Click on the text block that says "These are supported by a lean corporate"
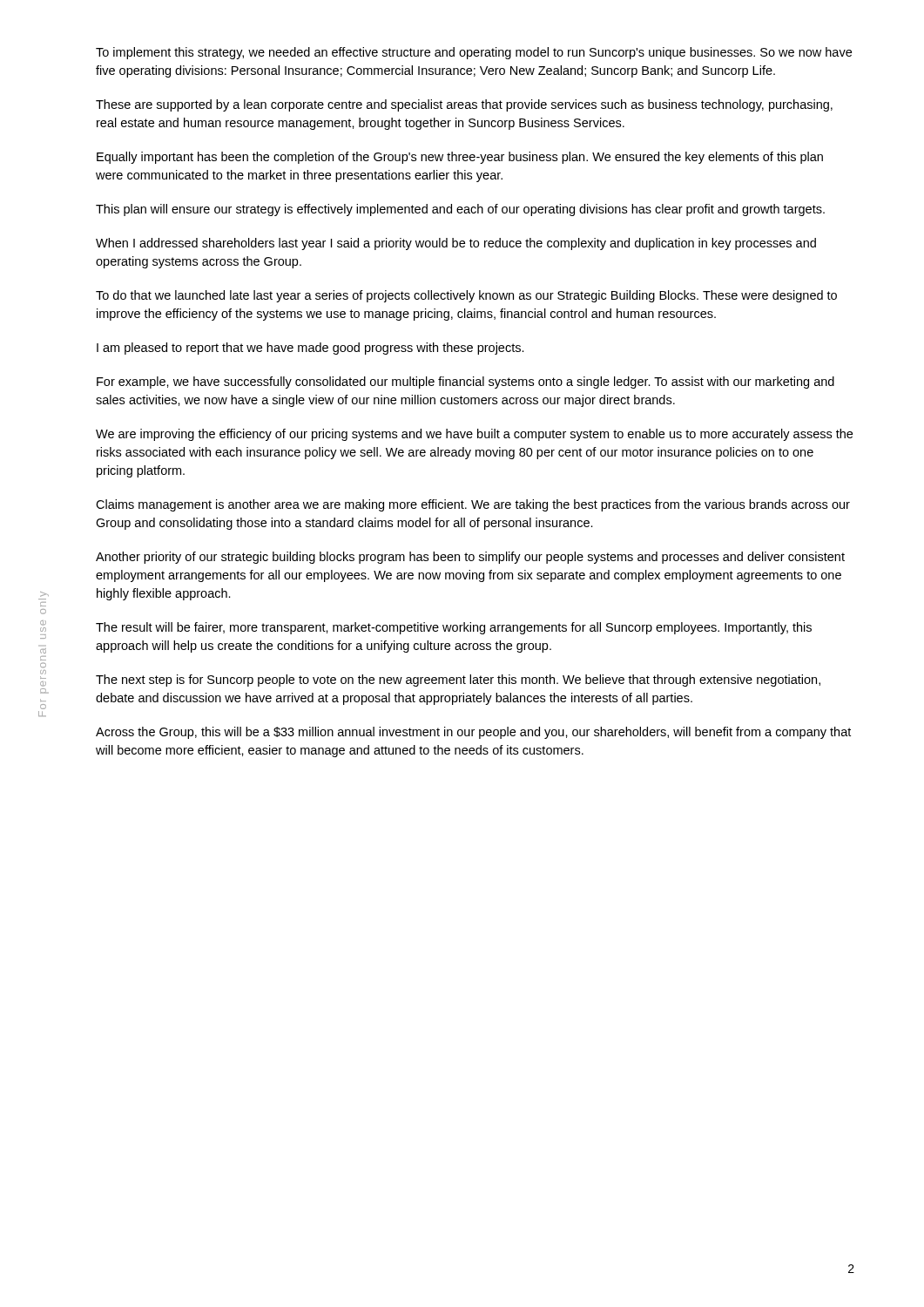The width and height of the screenshot is (924, 1307). point(465,114)
